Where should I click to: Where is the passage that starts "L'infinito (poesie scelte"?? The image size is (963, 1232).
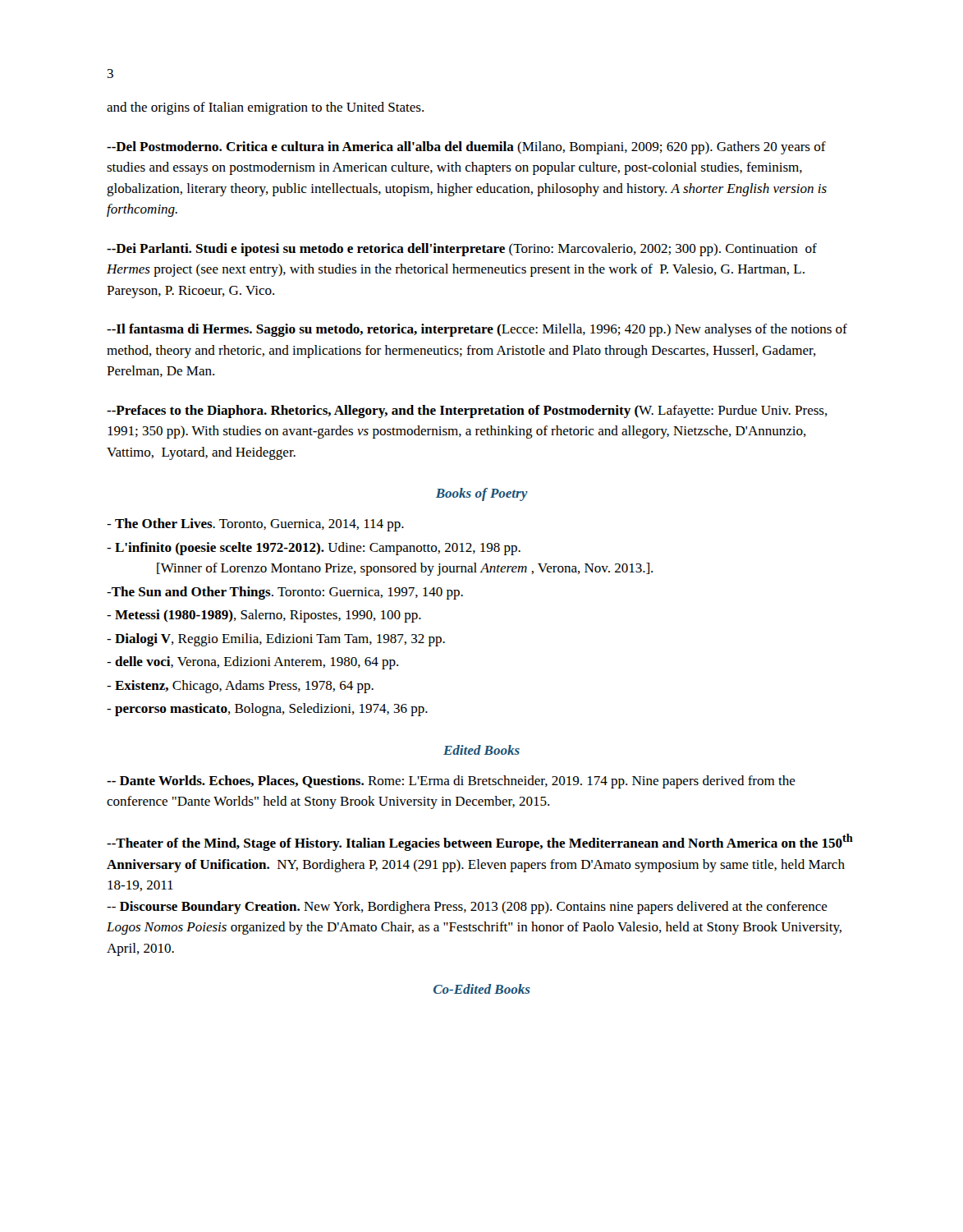click(x=380, y=559)
